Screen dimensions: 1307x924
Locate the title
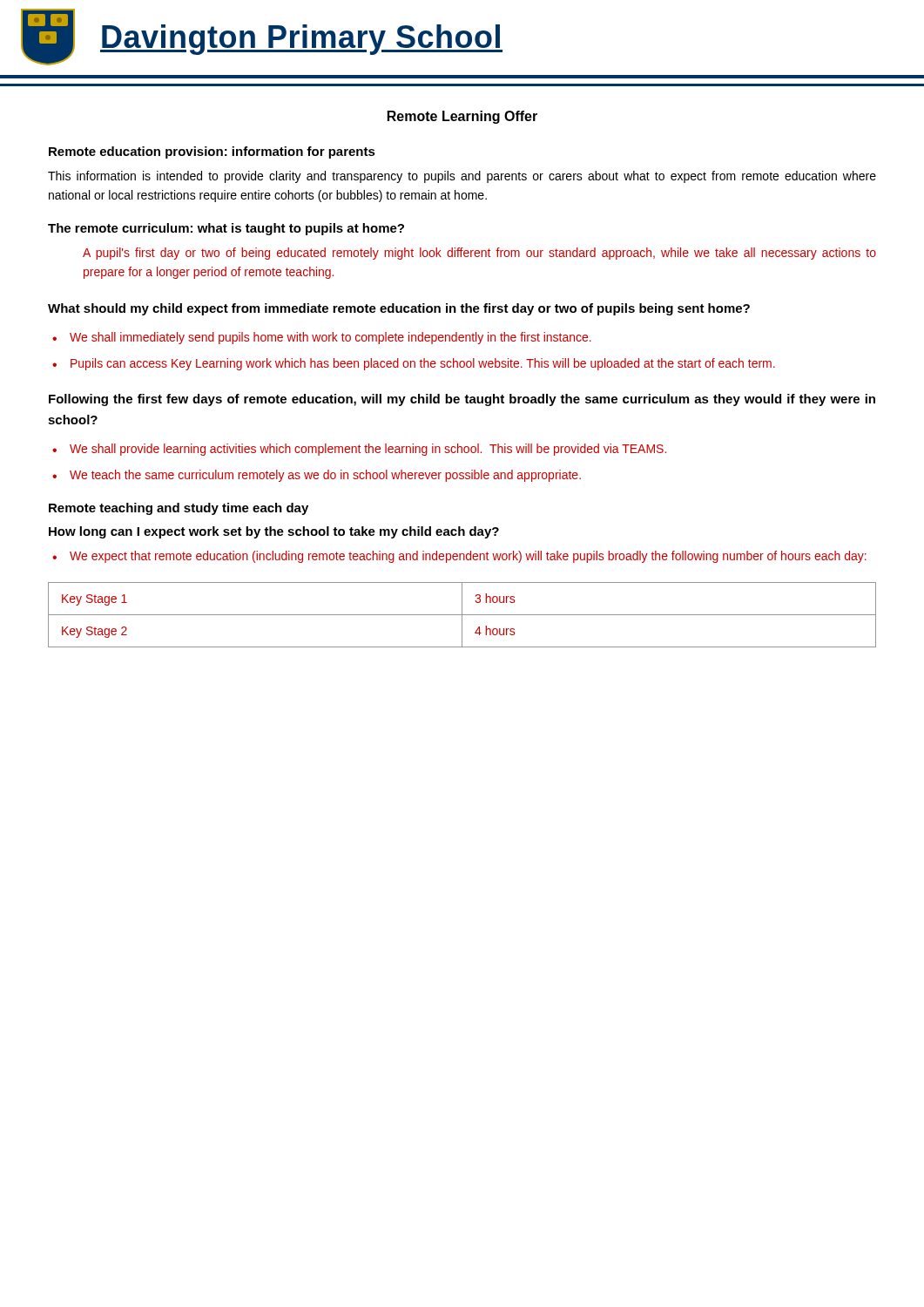coord(462,116)
